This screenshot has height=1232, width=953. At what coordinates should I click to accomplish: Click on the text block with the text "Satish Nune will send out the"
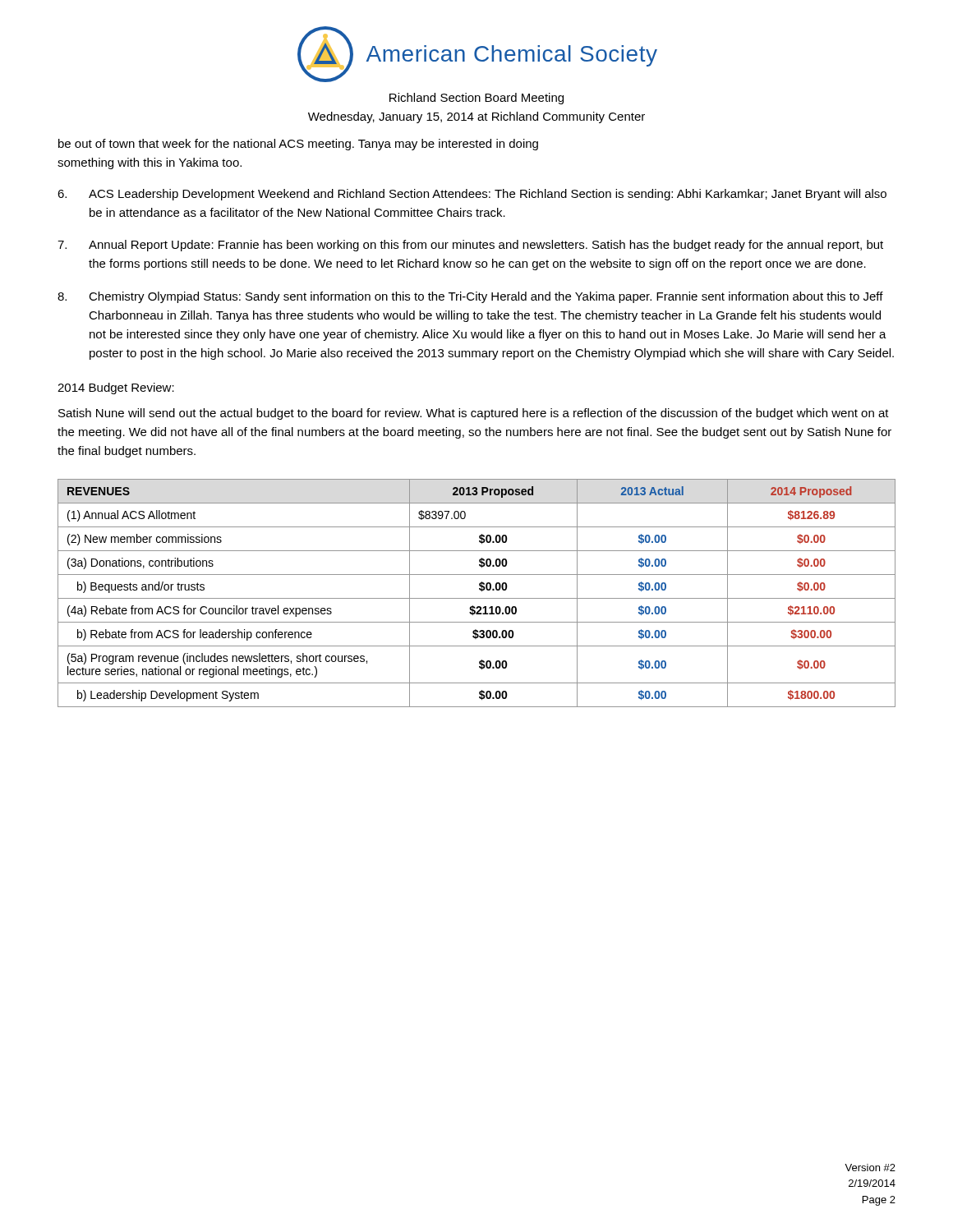coord(475,432)
